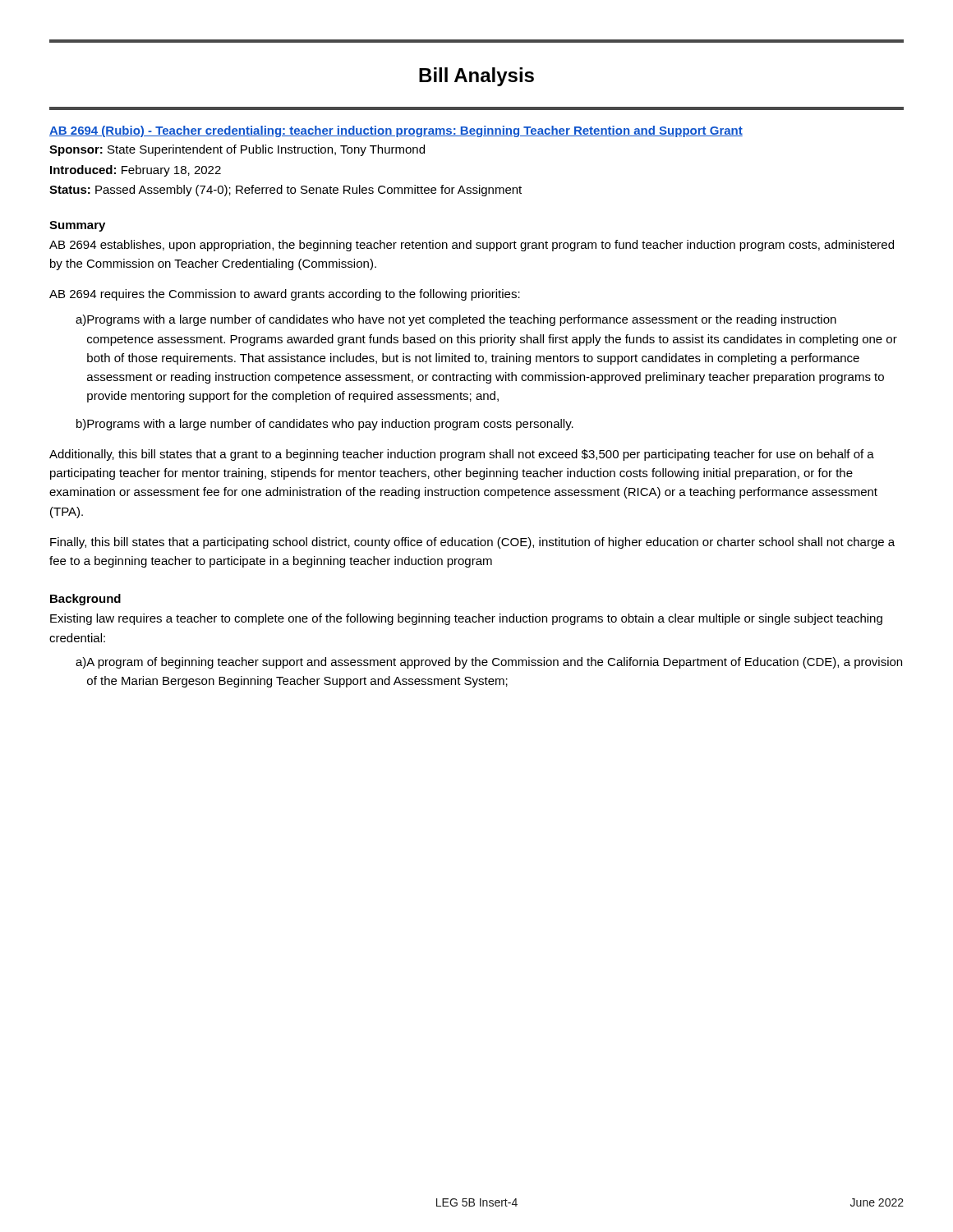Screen dimensions: 1232x953
Task: Find the element starting "a) Programs with a large number of candidates"
Action: (476, 358)
